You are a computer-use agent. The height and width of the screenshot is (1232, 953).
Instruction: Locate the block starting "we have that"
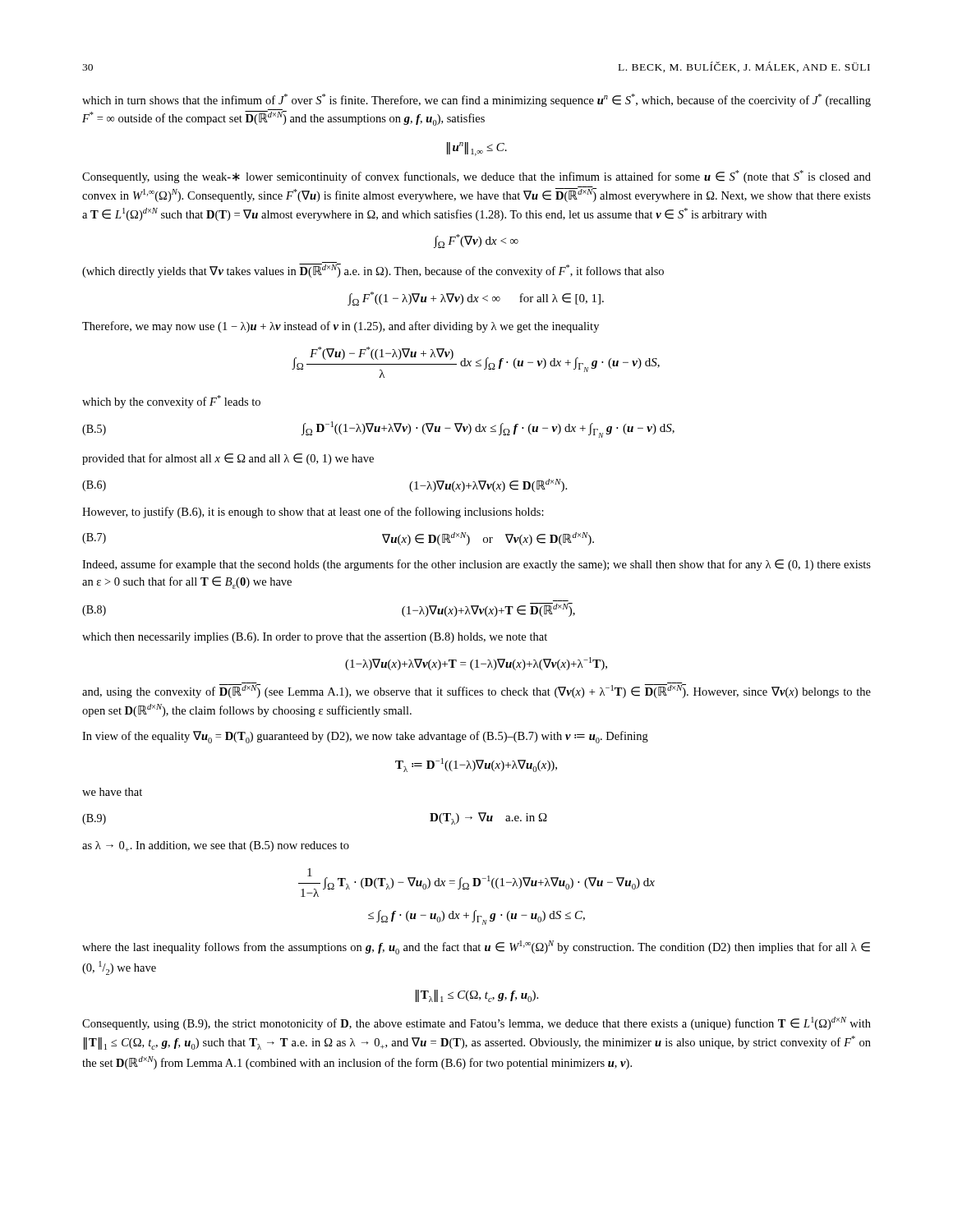[x=112, y=792]
